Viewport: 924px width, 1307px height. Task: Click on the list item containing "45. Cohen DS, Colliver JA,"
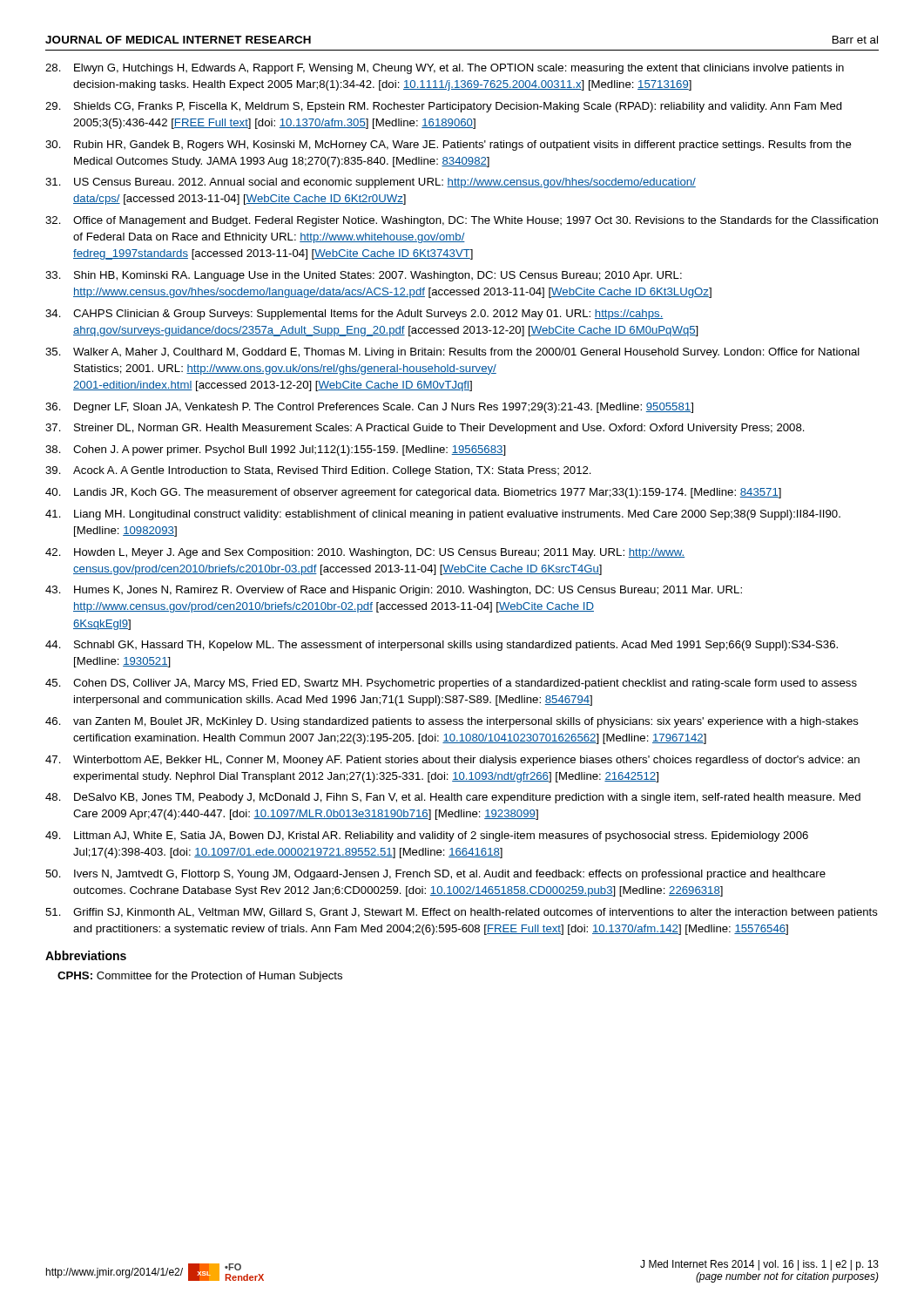point(462,691)
